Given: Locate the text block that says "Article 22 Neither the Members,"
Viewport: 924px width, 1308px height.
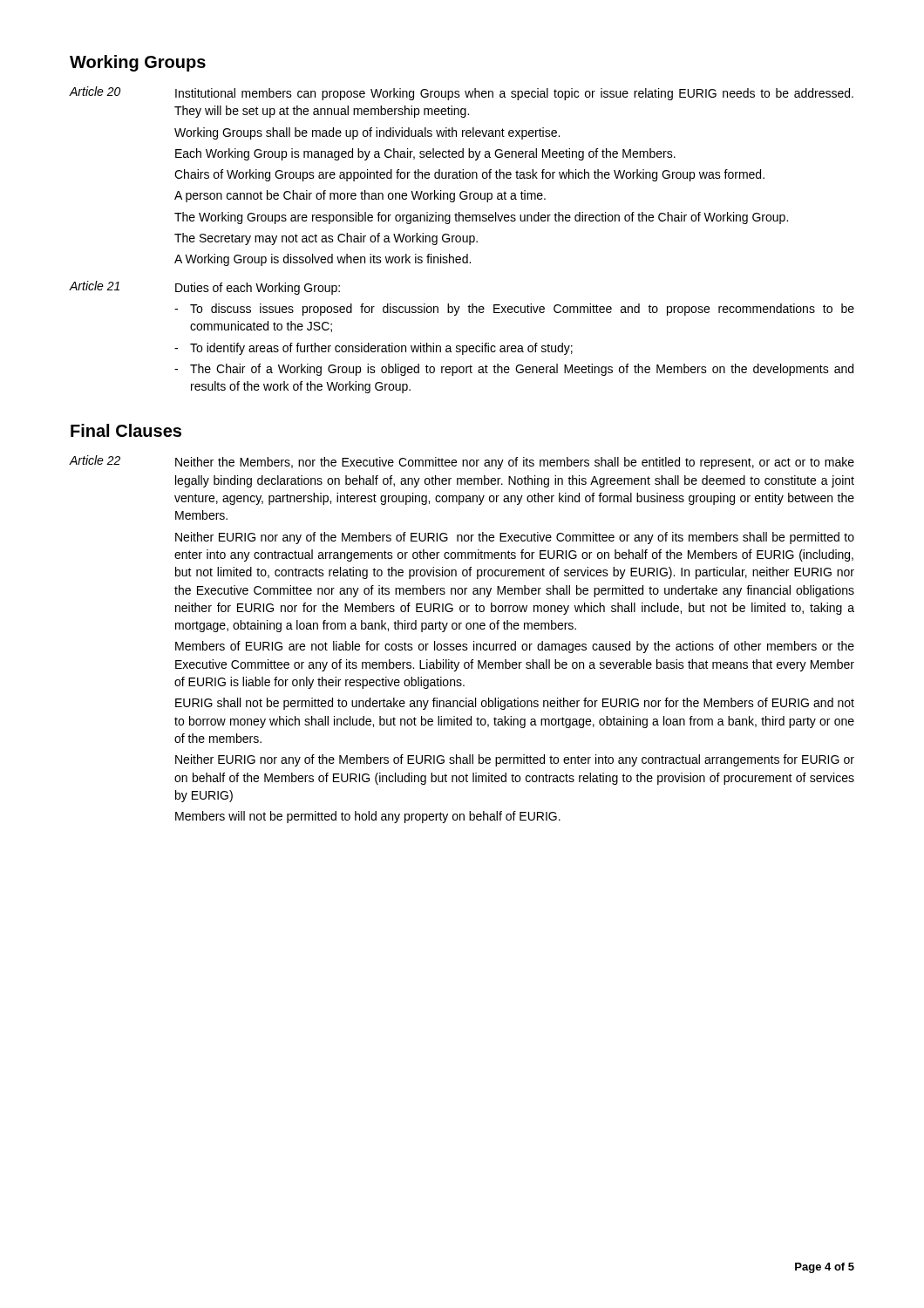Looking at the screenshot, I should tap(462, 641).
